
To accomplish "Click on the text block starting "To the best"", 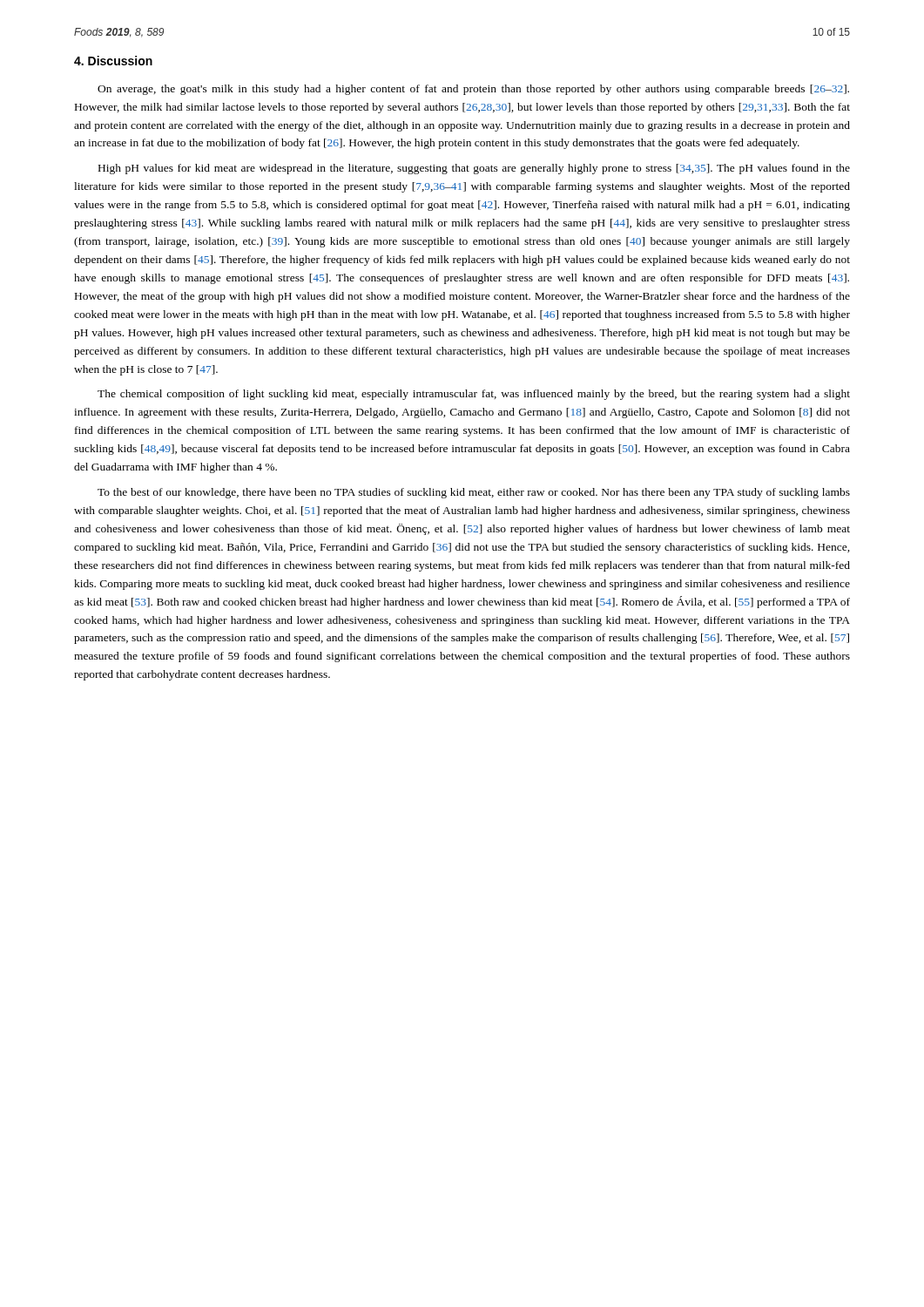I will pyautogui.click(x=462, y=583).
